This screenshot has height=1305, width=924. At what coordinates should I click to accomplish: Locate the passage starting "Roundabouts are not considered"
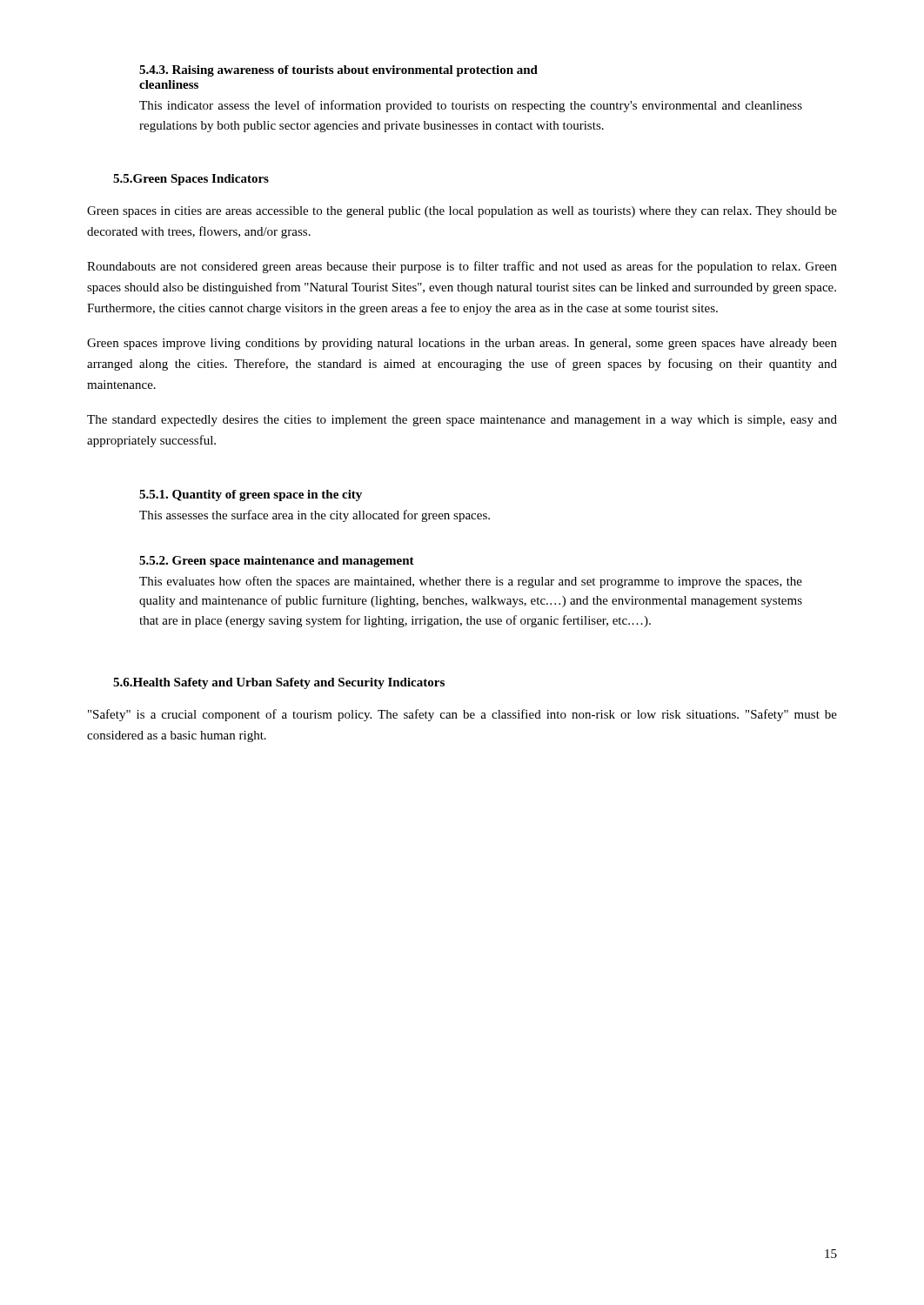point(462,287)
